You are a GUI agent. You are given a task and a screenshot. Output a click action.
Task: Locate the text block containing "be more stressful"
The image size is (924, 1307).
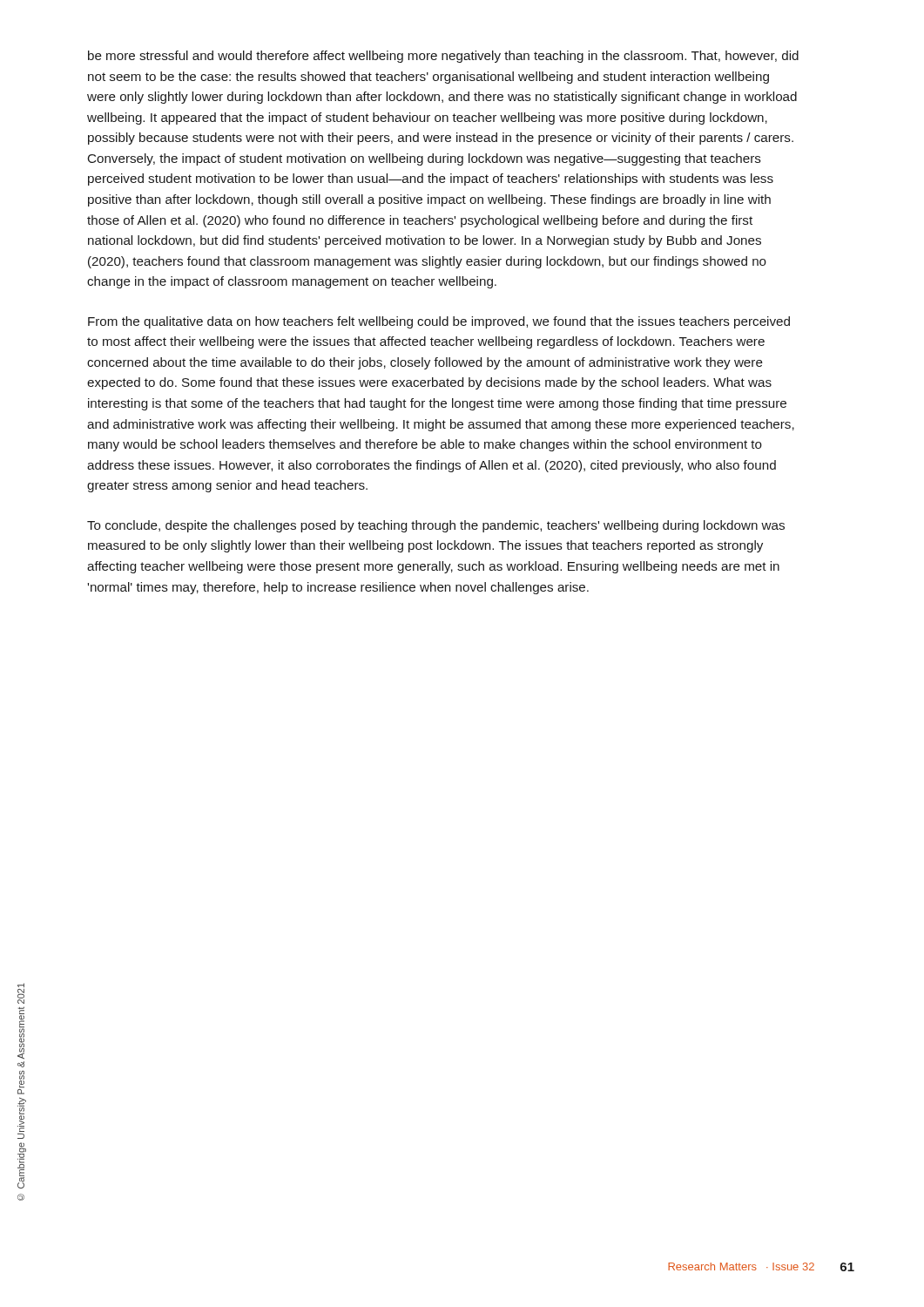(443, 168)
